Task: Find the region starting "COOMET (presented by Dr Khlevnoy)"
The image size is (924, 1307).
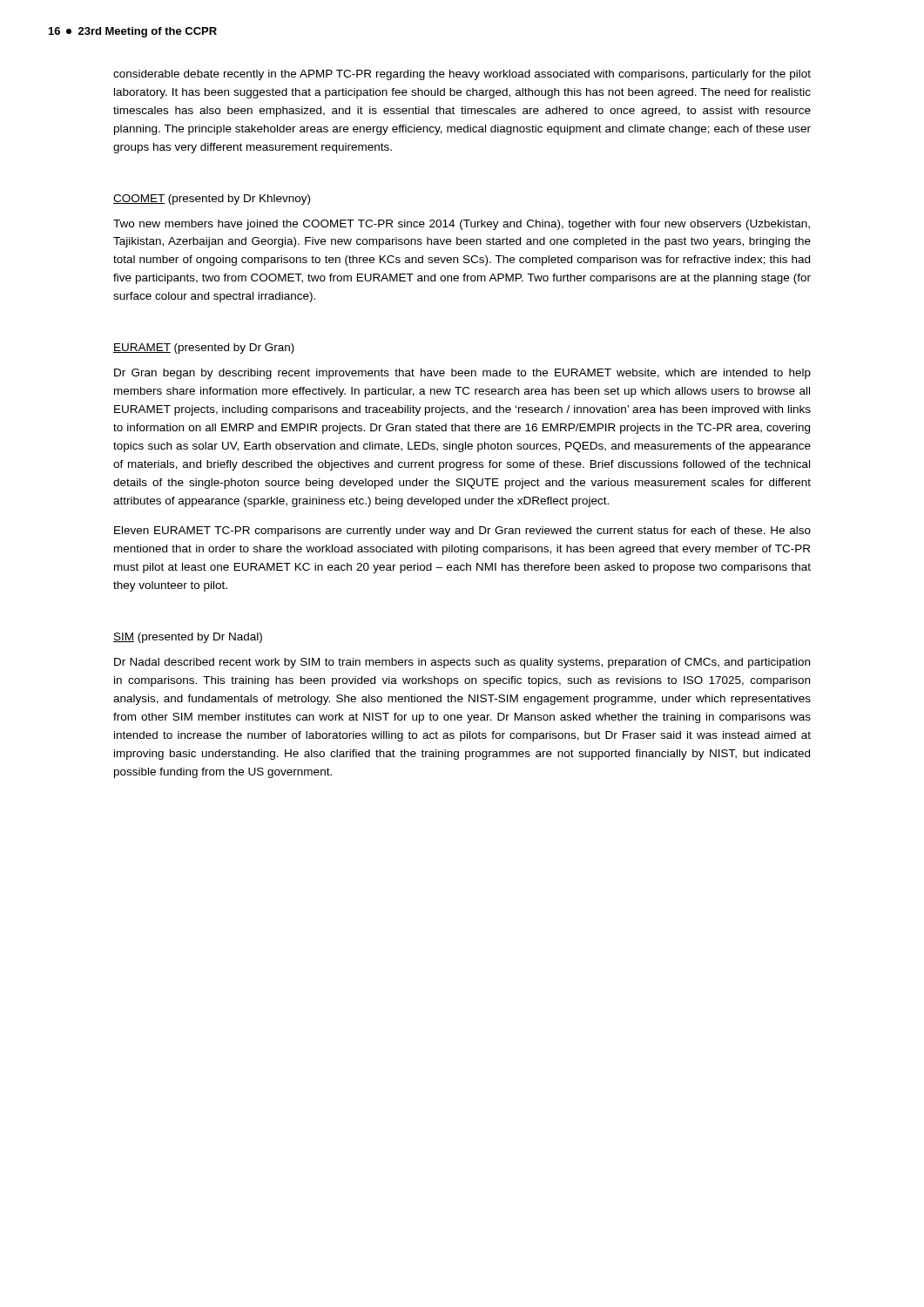Action: [212, 198]
